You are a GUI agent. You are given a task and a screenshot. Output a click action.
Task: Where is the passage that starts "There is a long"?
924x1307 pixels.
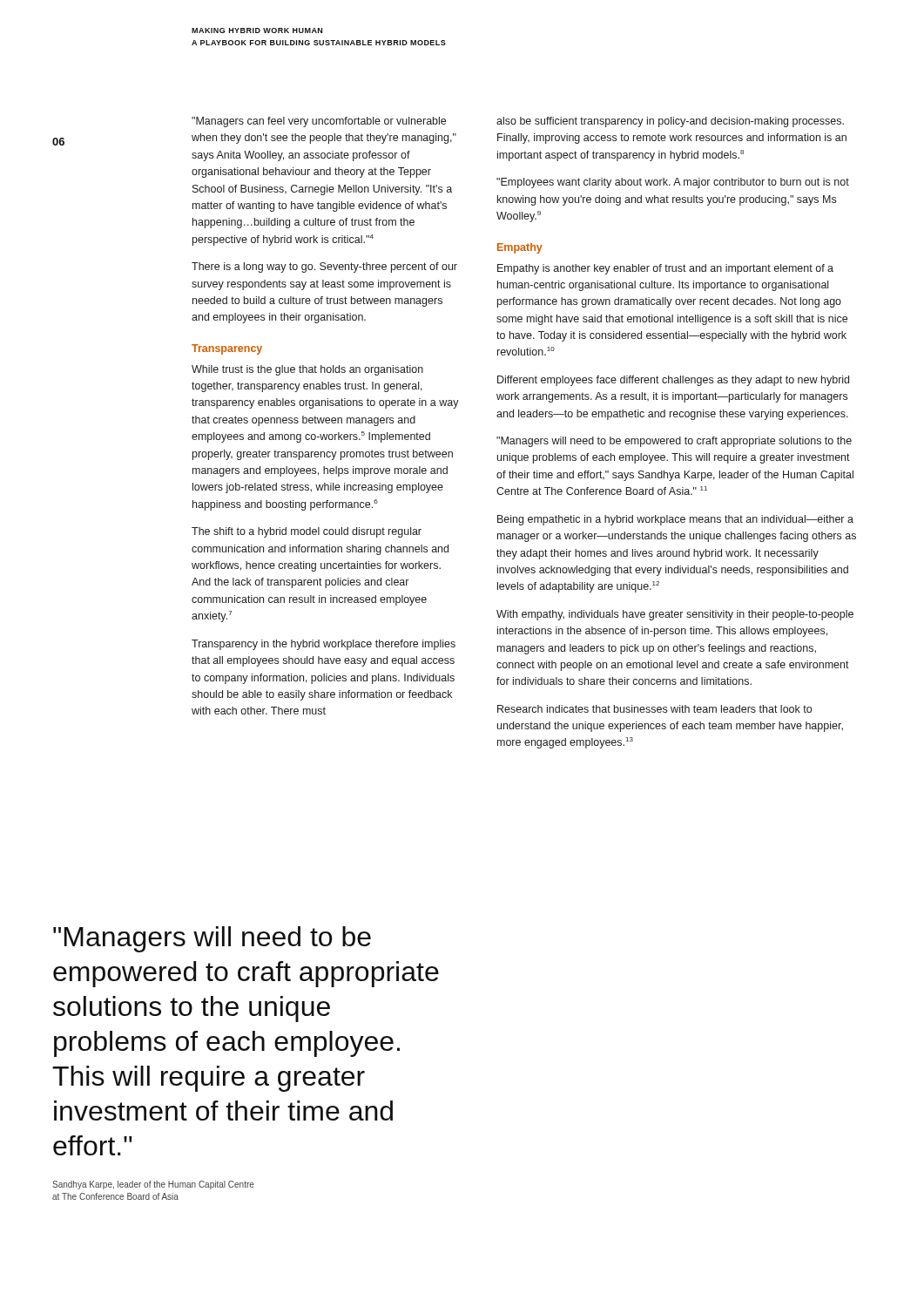(x=324, y=292)
